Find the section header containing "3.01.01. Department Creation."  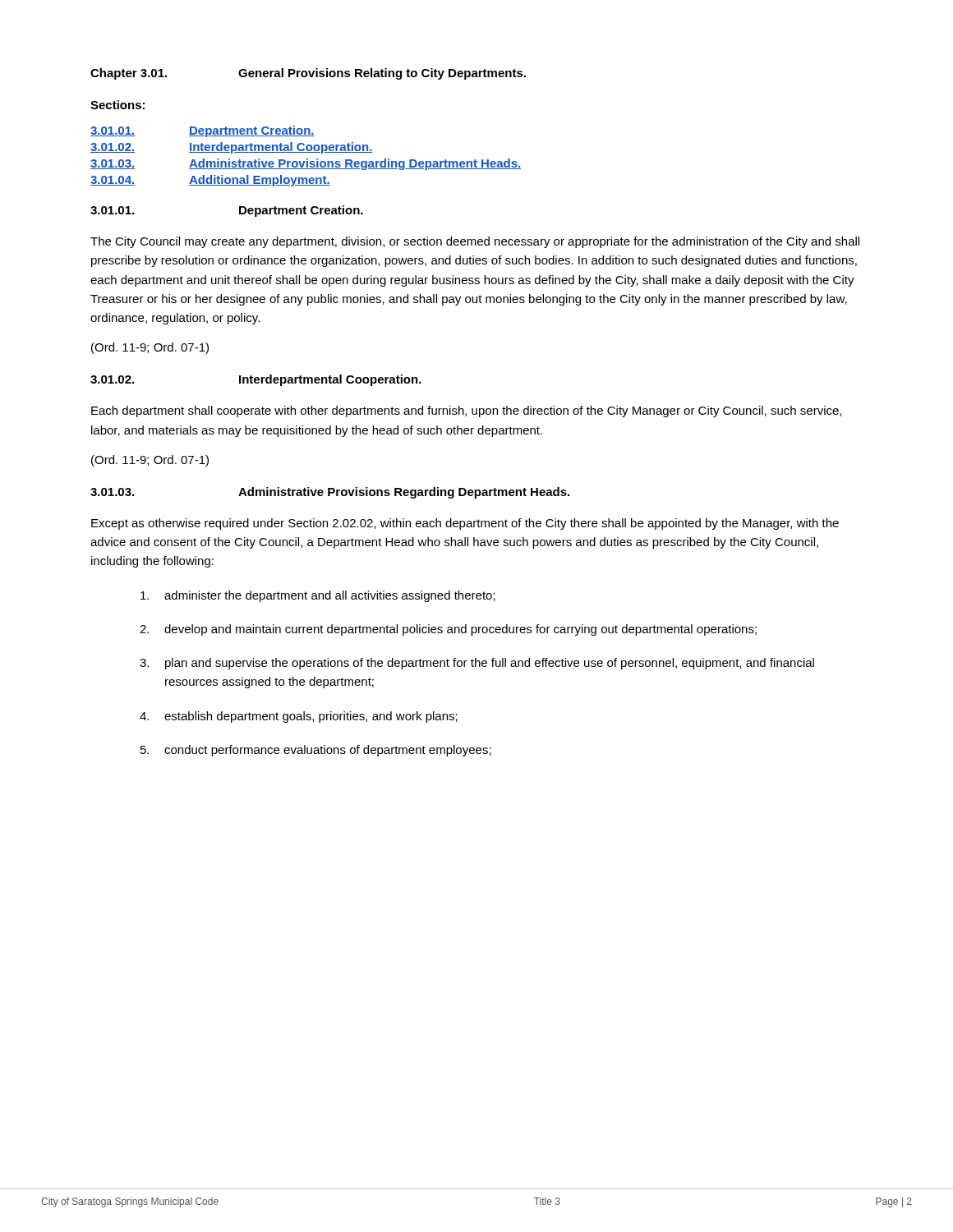pyautogui.click(x=107, y=211)
